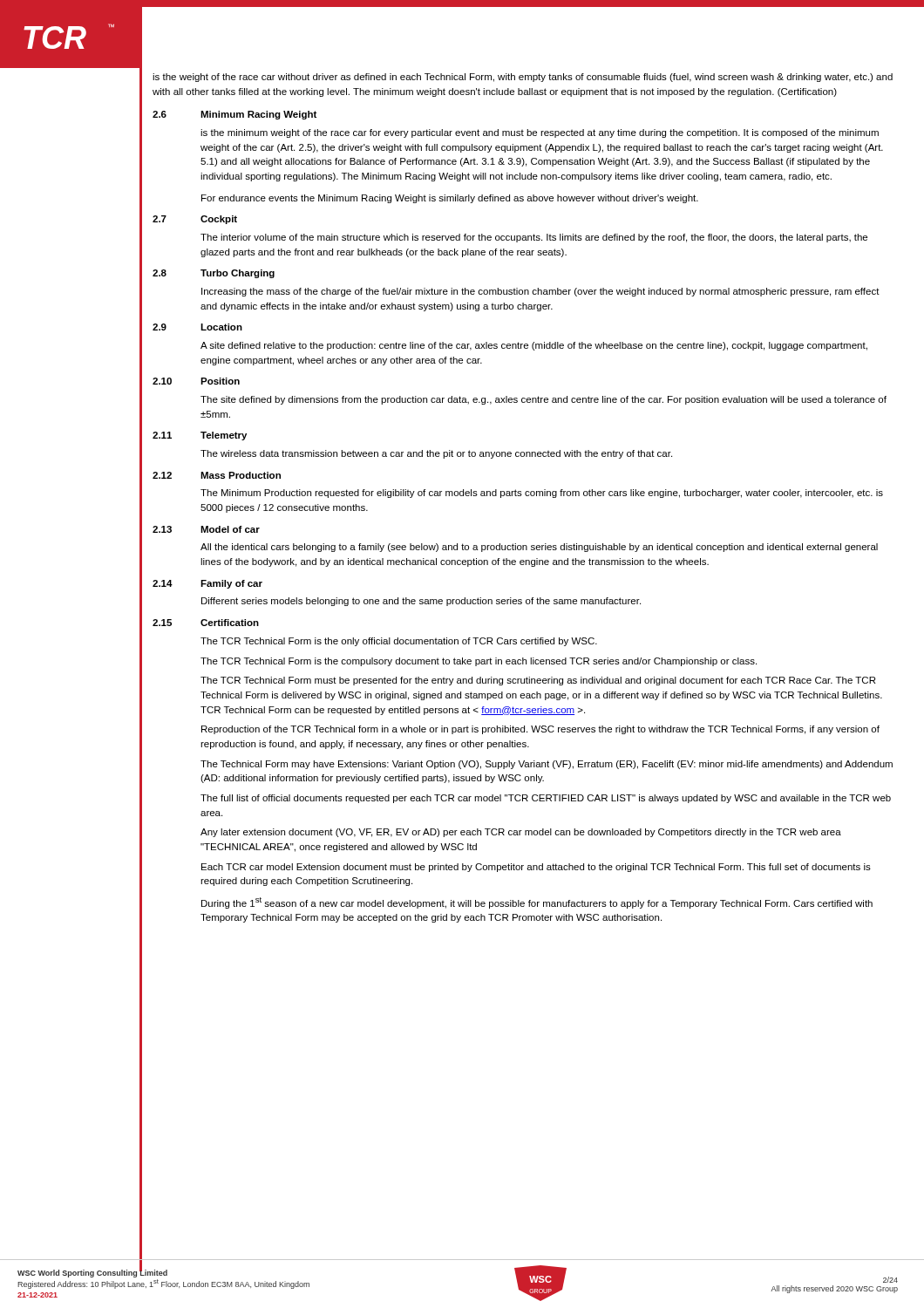The image size is (924, 1308).
Task: Locate the block of text that opens with "The Technical Form may"
Action: (525, 771)
